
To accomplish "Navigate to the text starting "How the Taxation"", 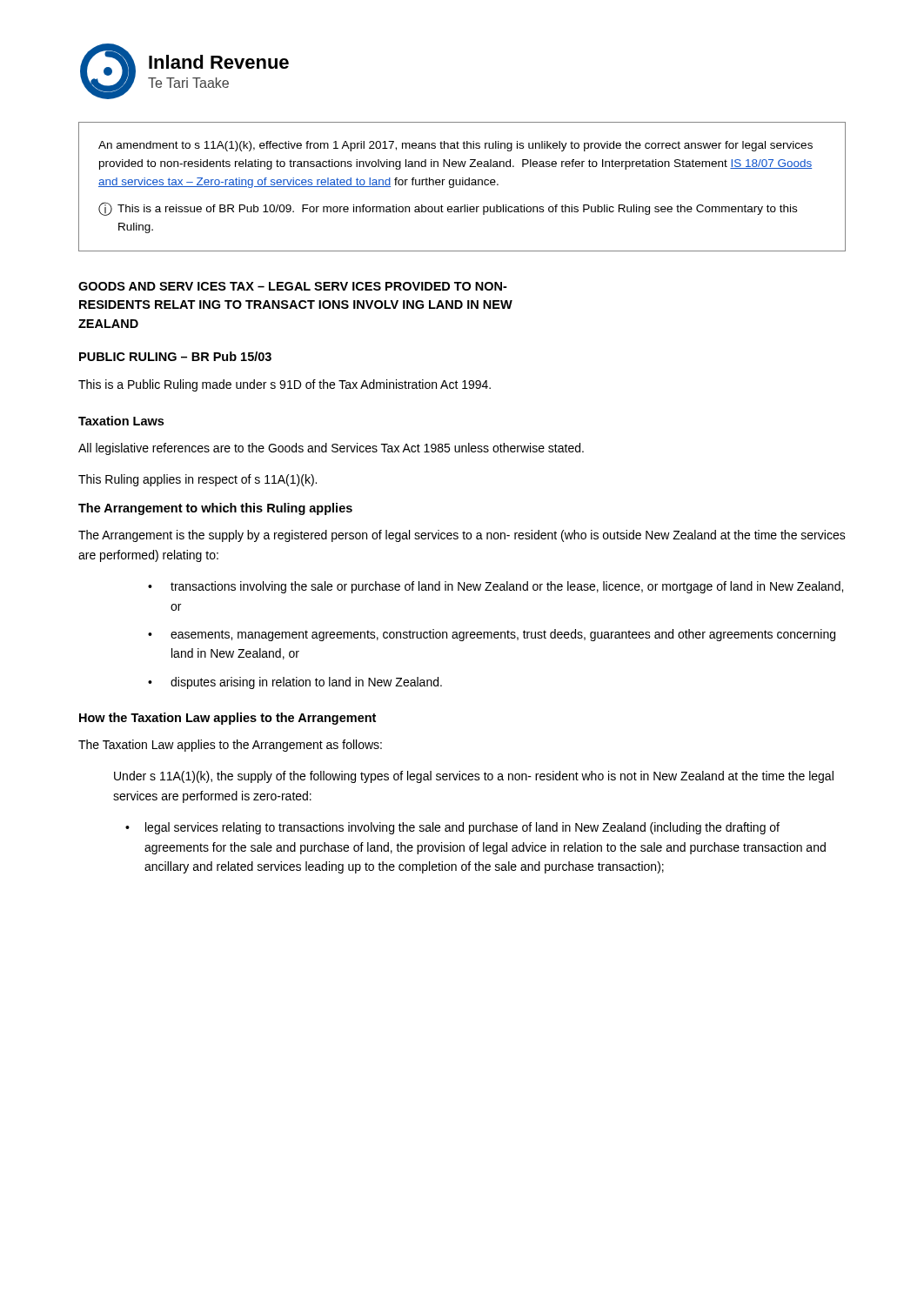I will [227, 718].
